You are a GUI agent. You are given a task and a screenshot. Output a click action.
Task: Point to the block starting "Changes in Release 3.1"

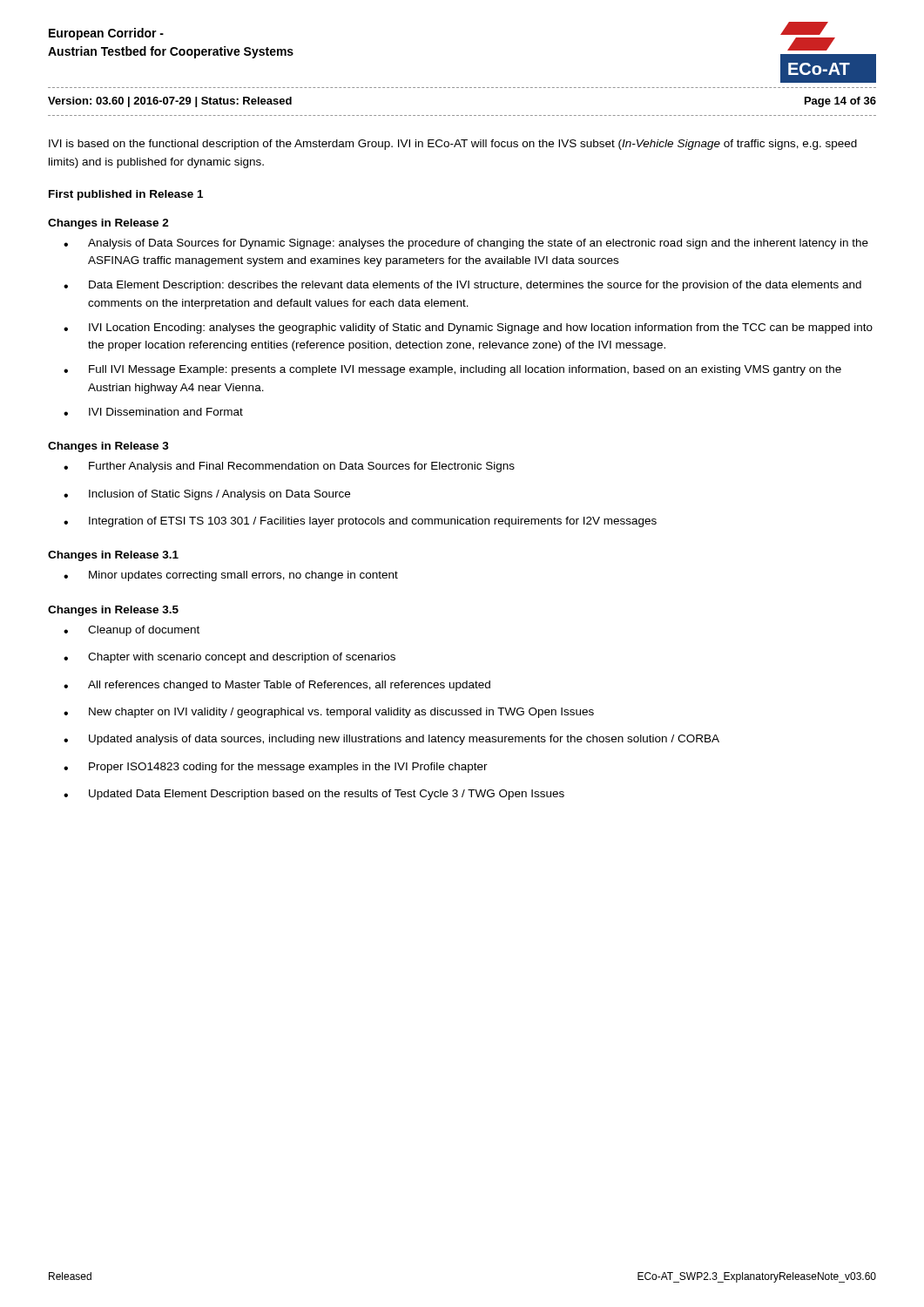tap(113, 555)
